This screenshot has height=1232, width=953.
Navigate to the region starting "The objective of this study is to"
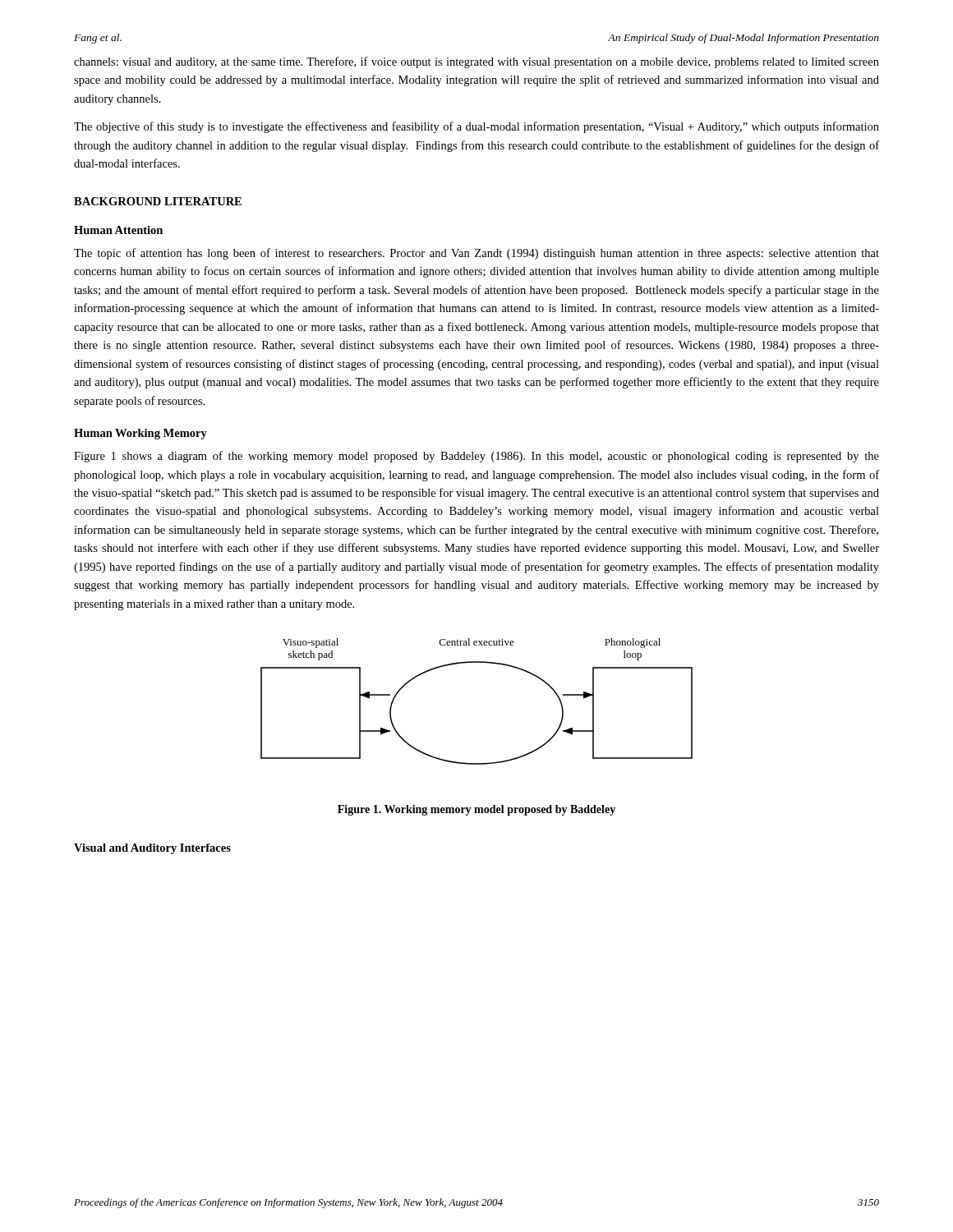click(476, 145)
